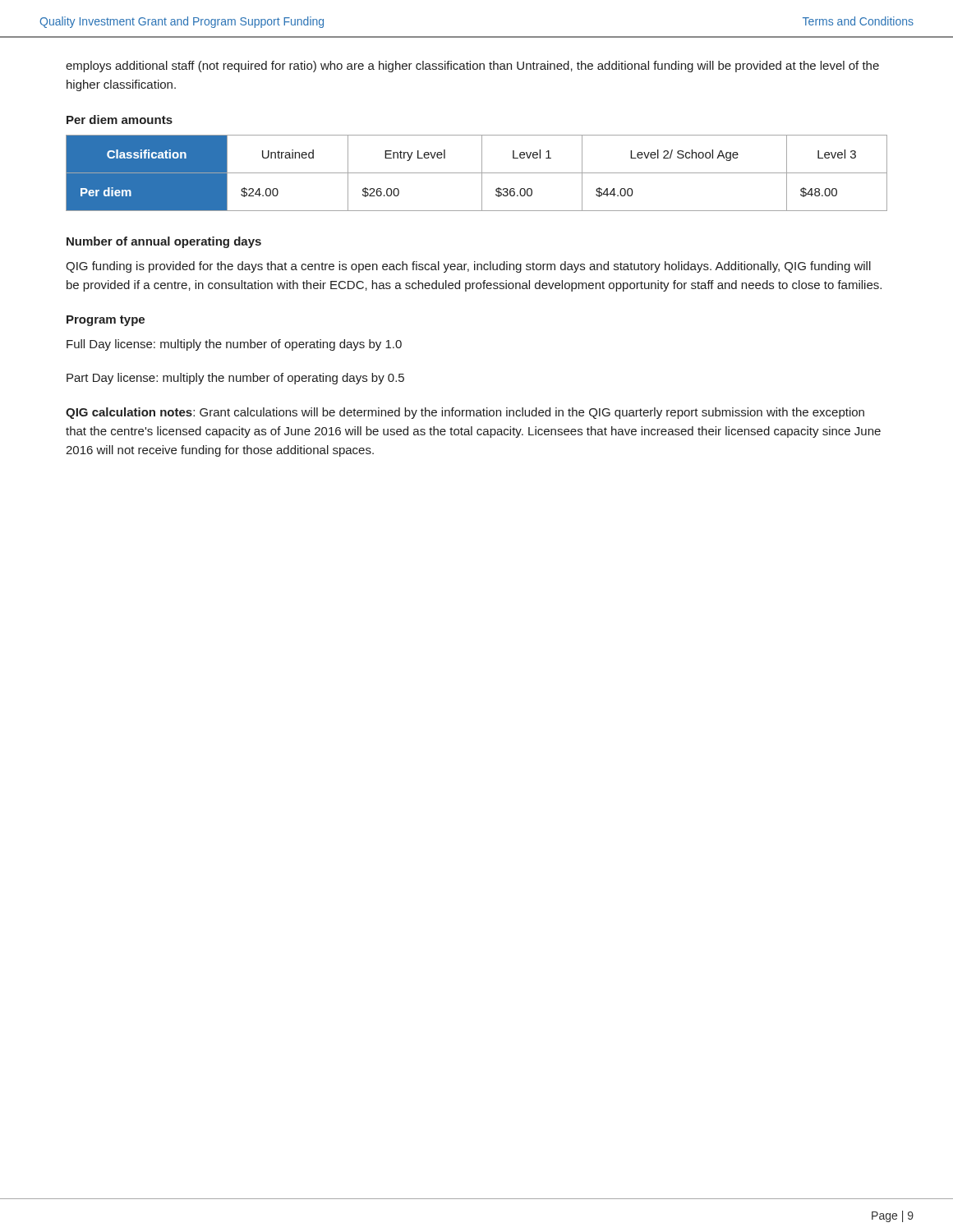The height and width of the screenshot is (1232, 953).
Task: Click on the table containing "Level 1"
Action: coord(476,172)
